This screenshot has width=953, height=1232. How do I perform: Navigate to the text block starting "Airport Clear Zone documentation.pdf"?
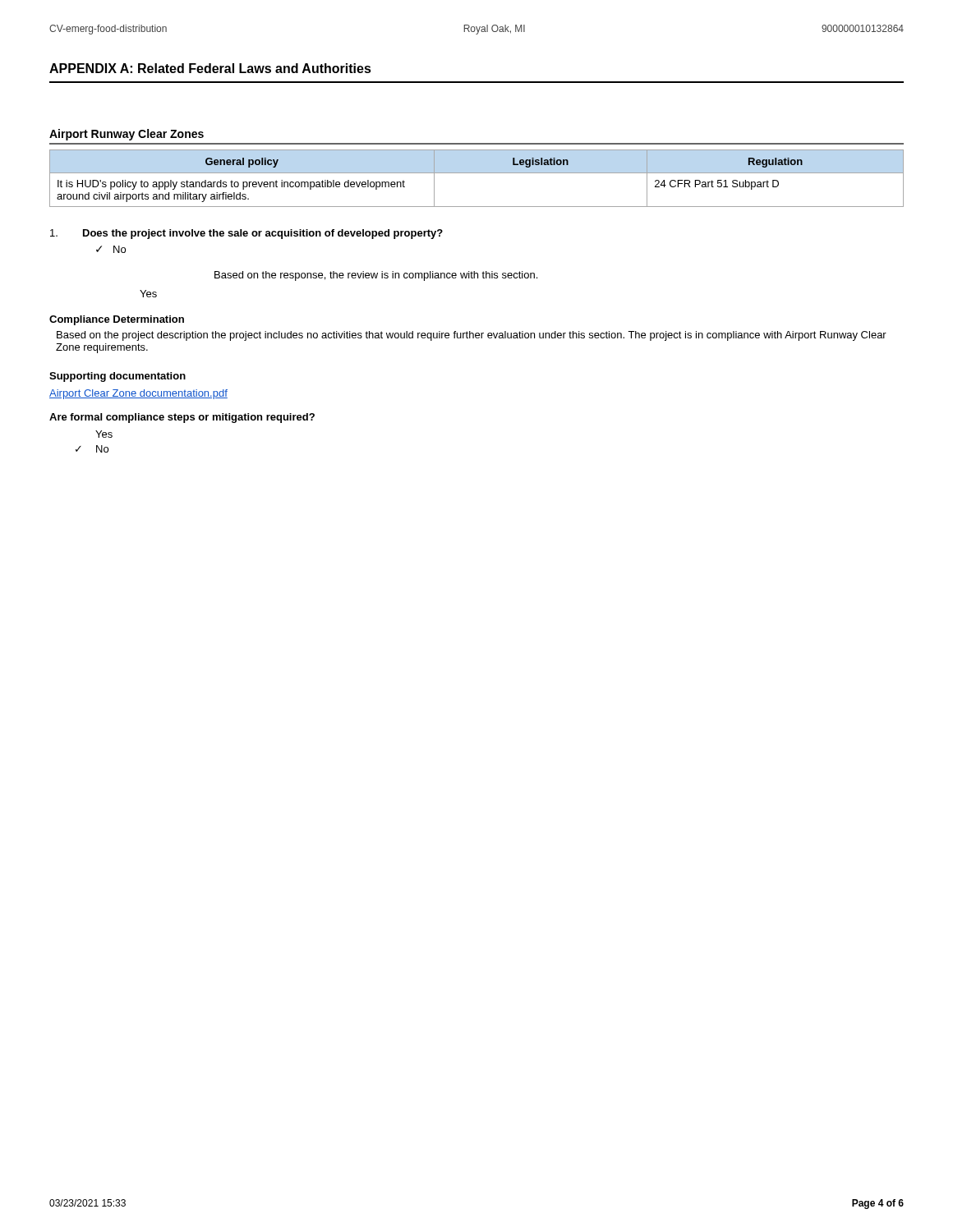coord(138,394)
